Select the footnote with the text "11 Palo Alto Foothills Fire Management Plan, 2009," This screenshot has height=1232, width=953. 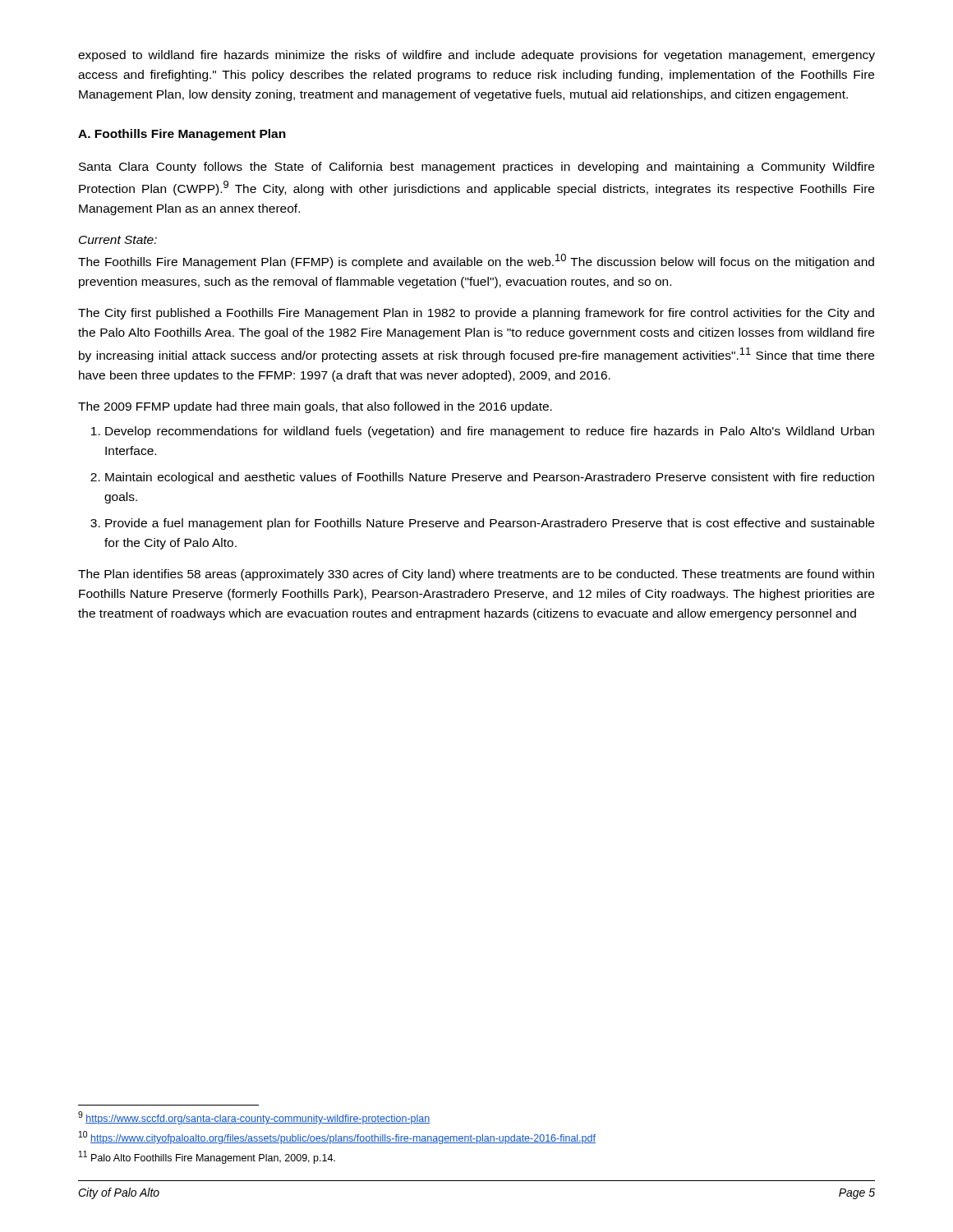207,1157
